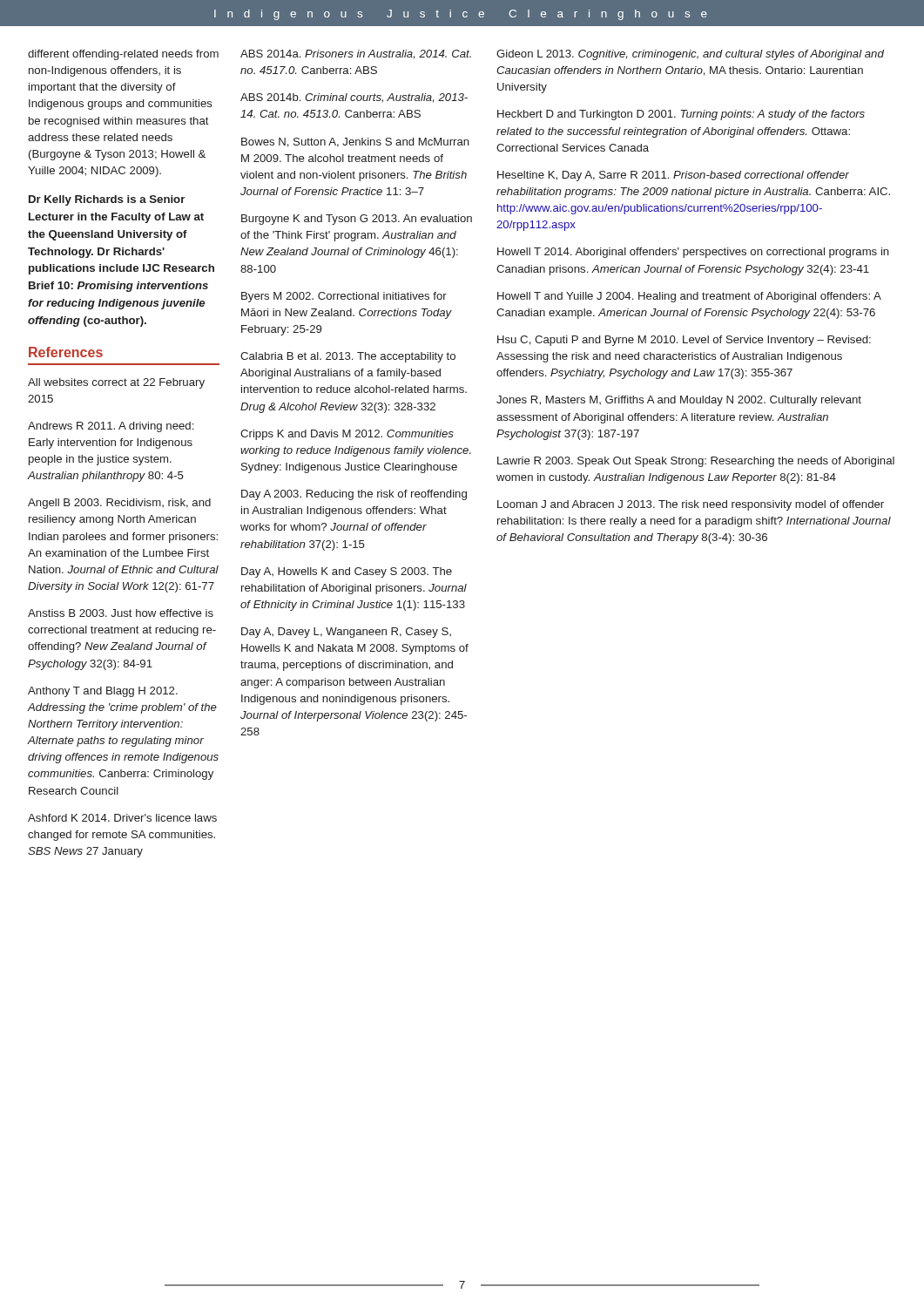Where is the passage that starts "Howell T and Yuille"?
Image resolution: width=924 pixels, height=1307 pixels.
[x=688, y=304]
